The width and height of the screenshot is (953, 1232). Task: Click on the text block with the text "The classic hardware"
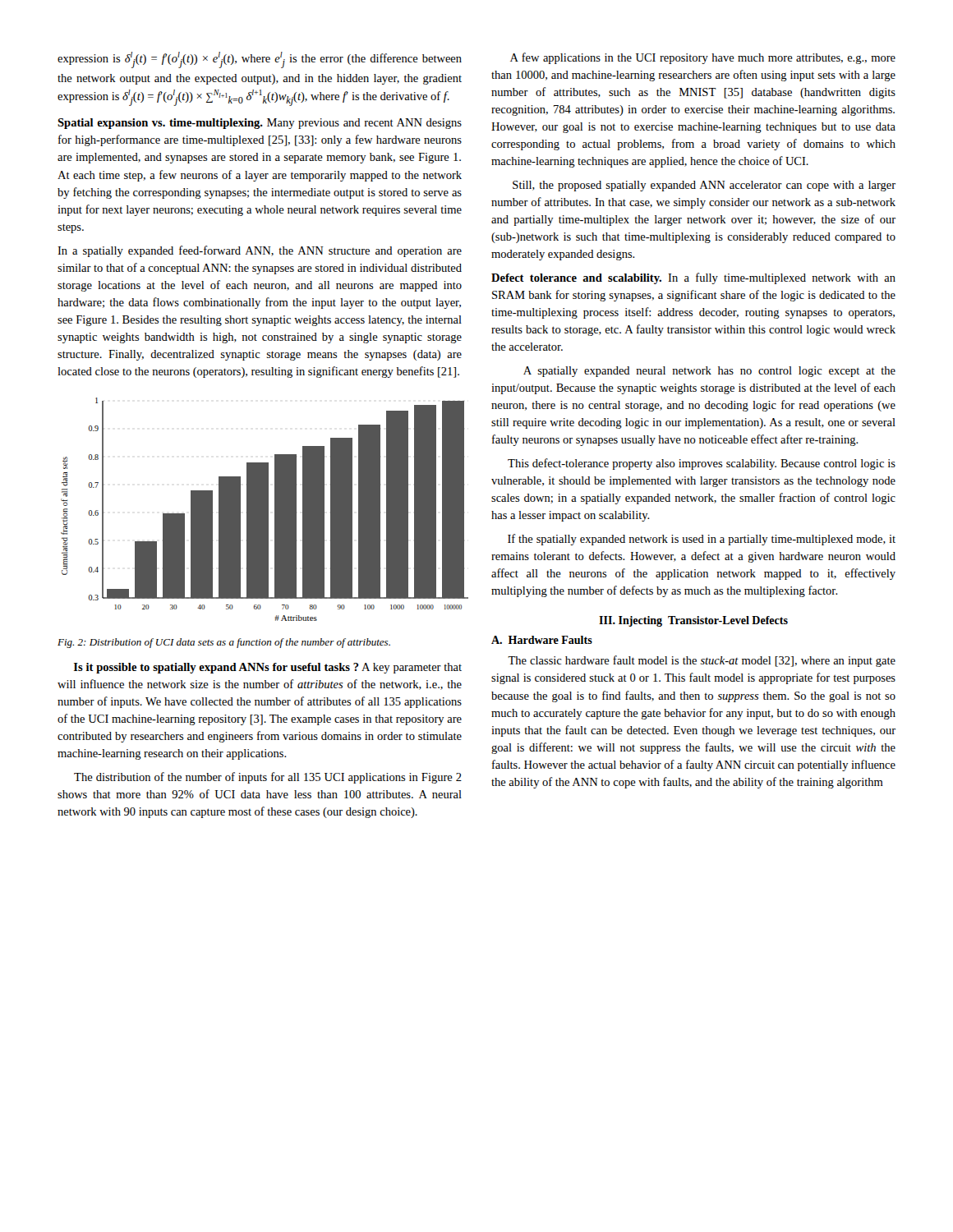pos(693,722)
